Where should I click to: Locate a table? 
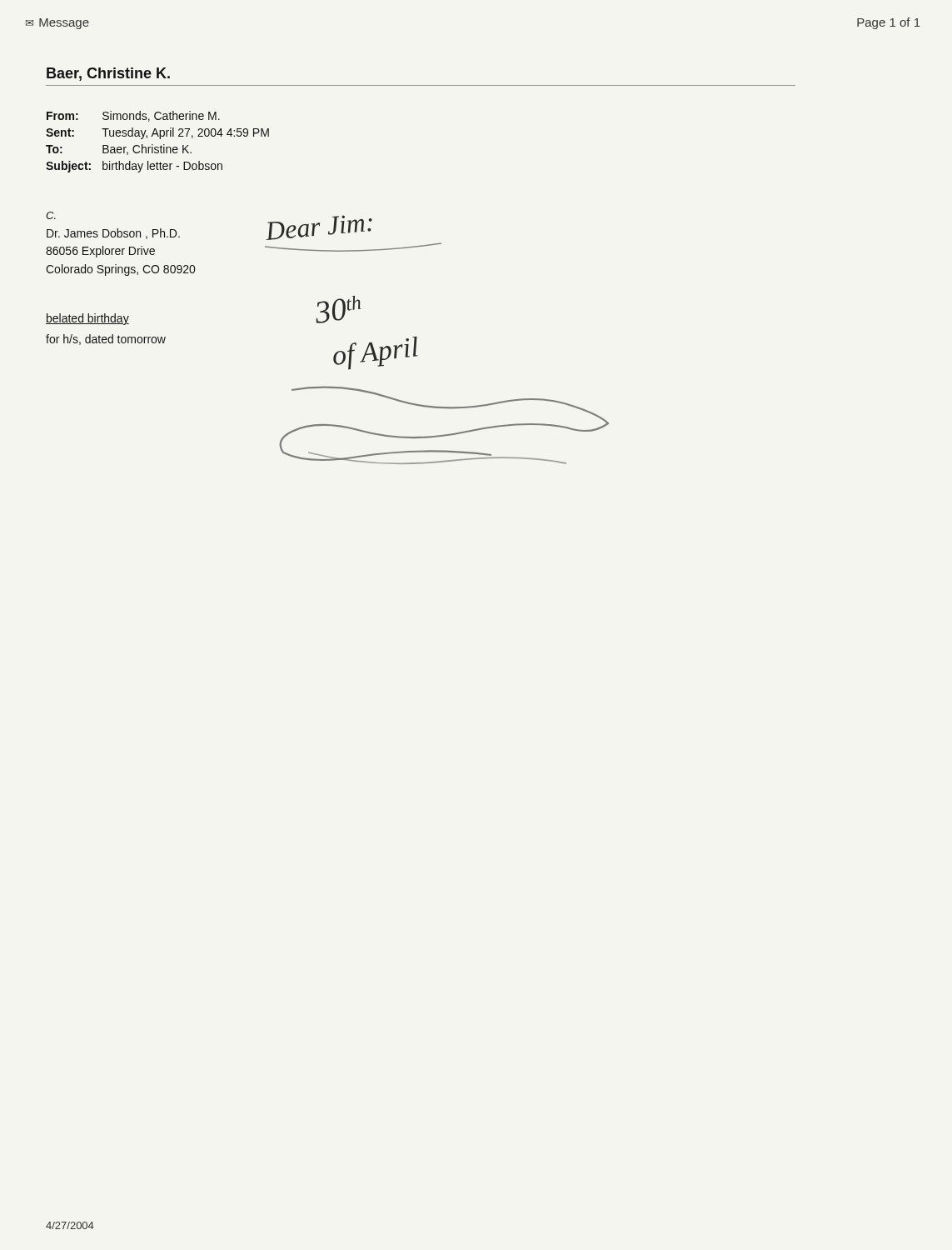tap(158, 140)
